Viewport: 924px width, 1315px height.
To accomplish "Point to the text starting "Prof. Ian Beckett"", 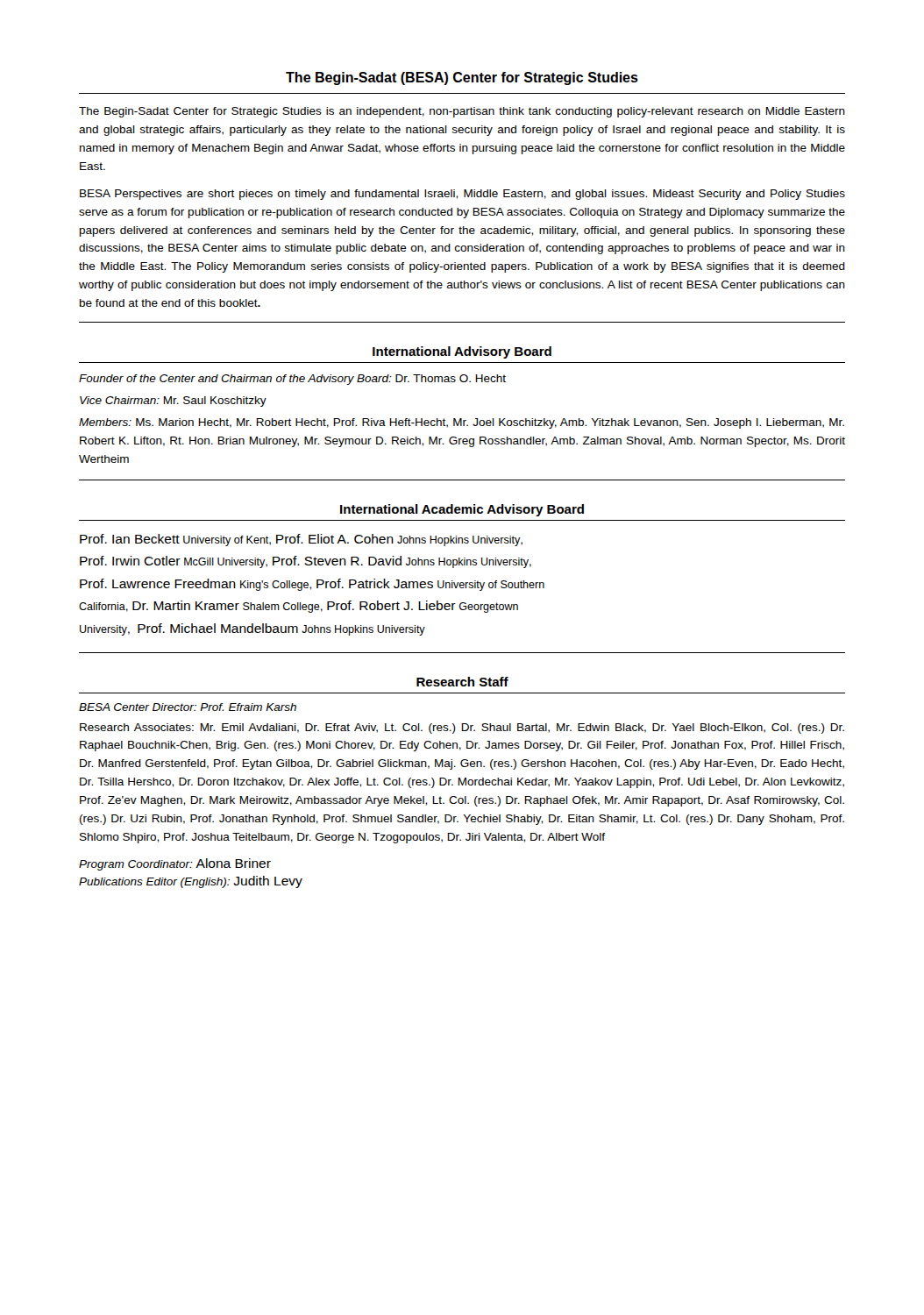I will (312, 583).
